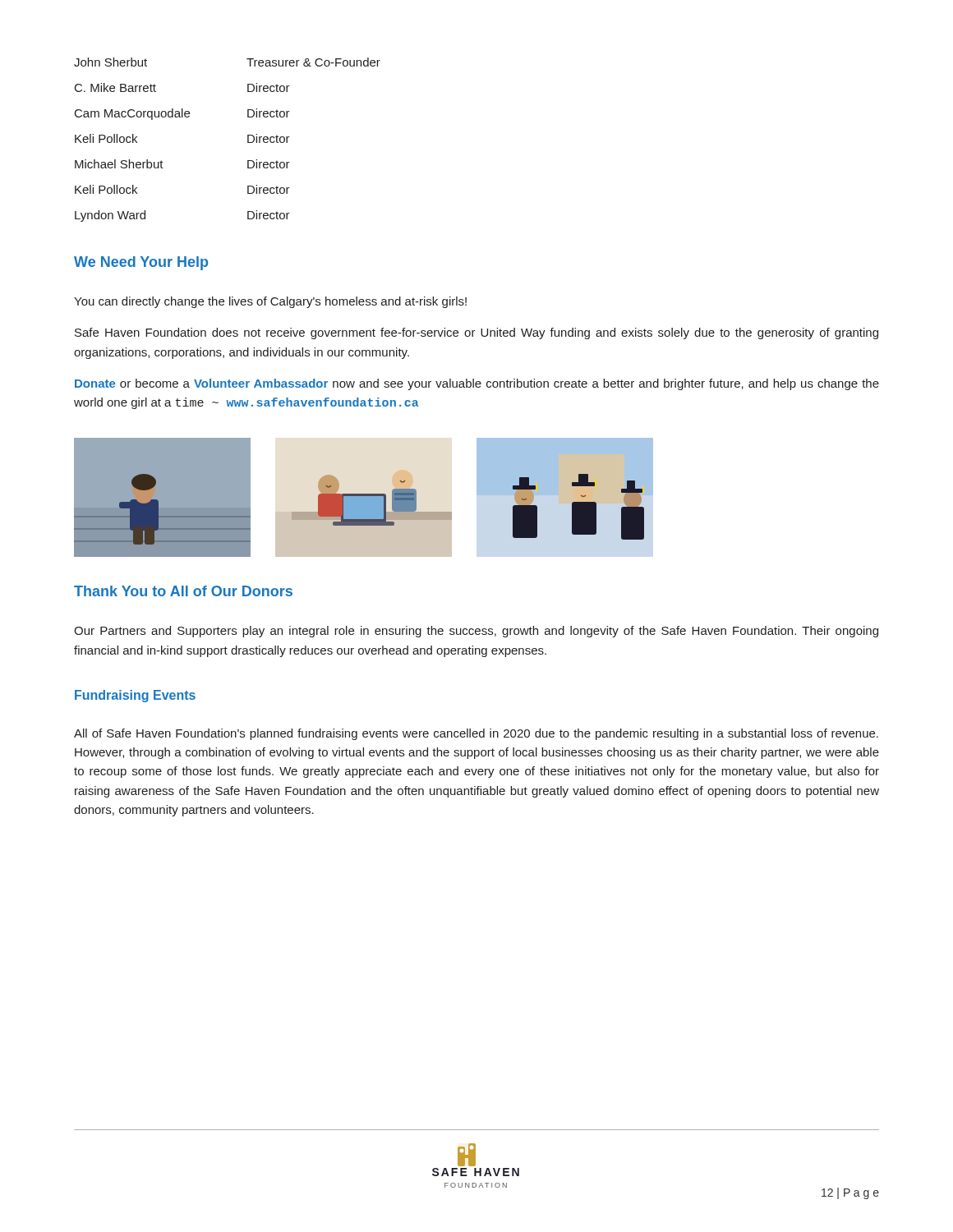Image resolution: width=953 pixels, height=1232 pixels.
Task: Select the text starting "Fundraising Events"
Action: (135, 695)
